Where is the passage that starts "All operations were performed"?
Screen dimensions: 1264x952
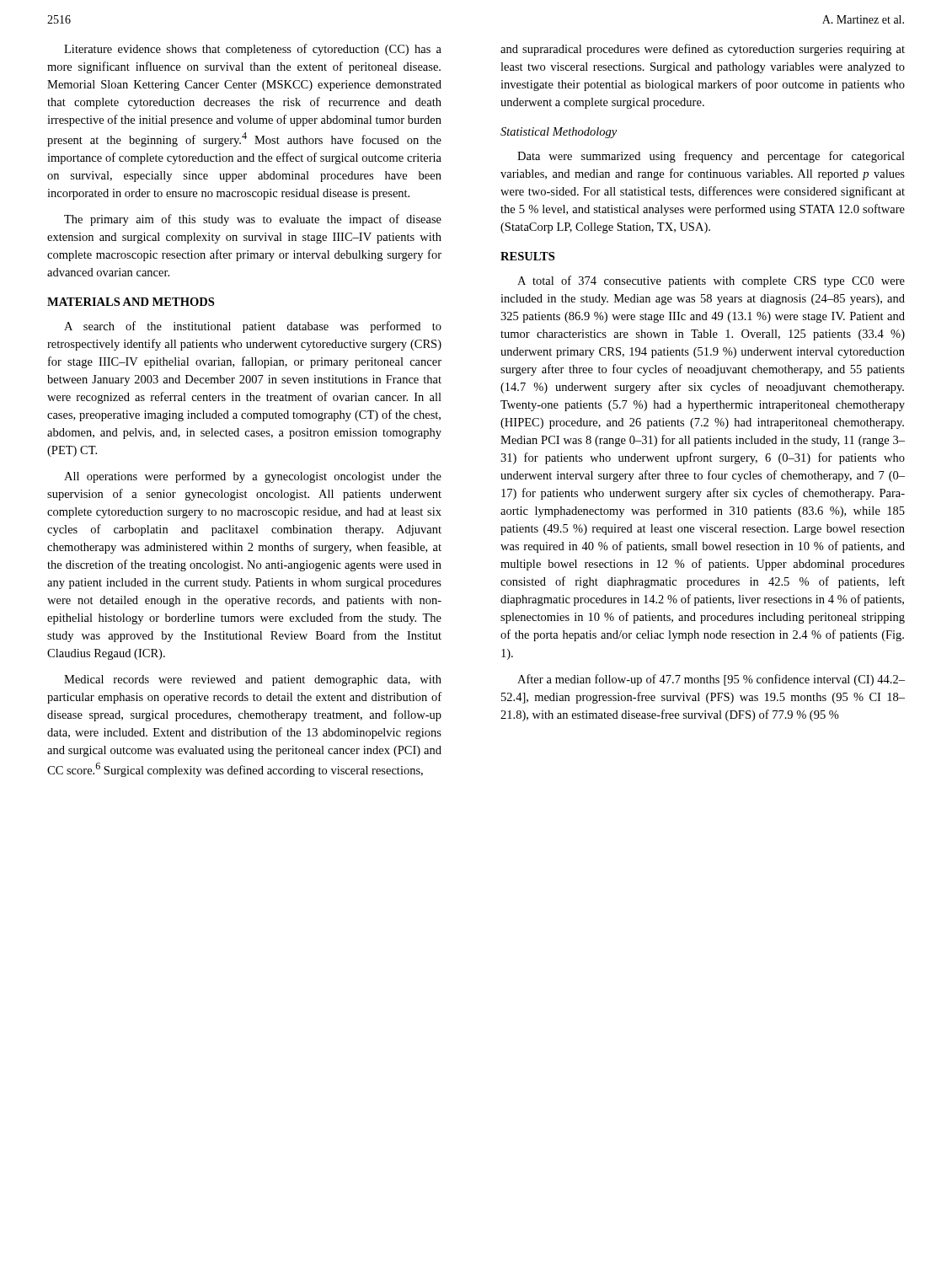pyautogui.click(x=244, y=565)
